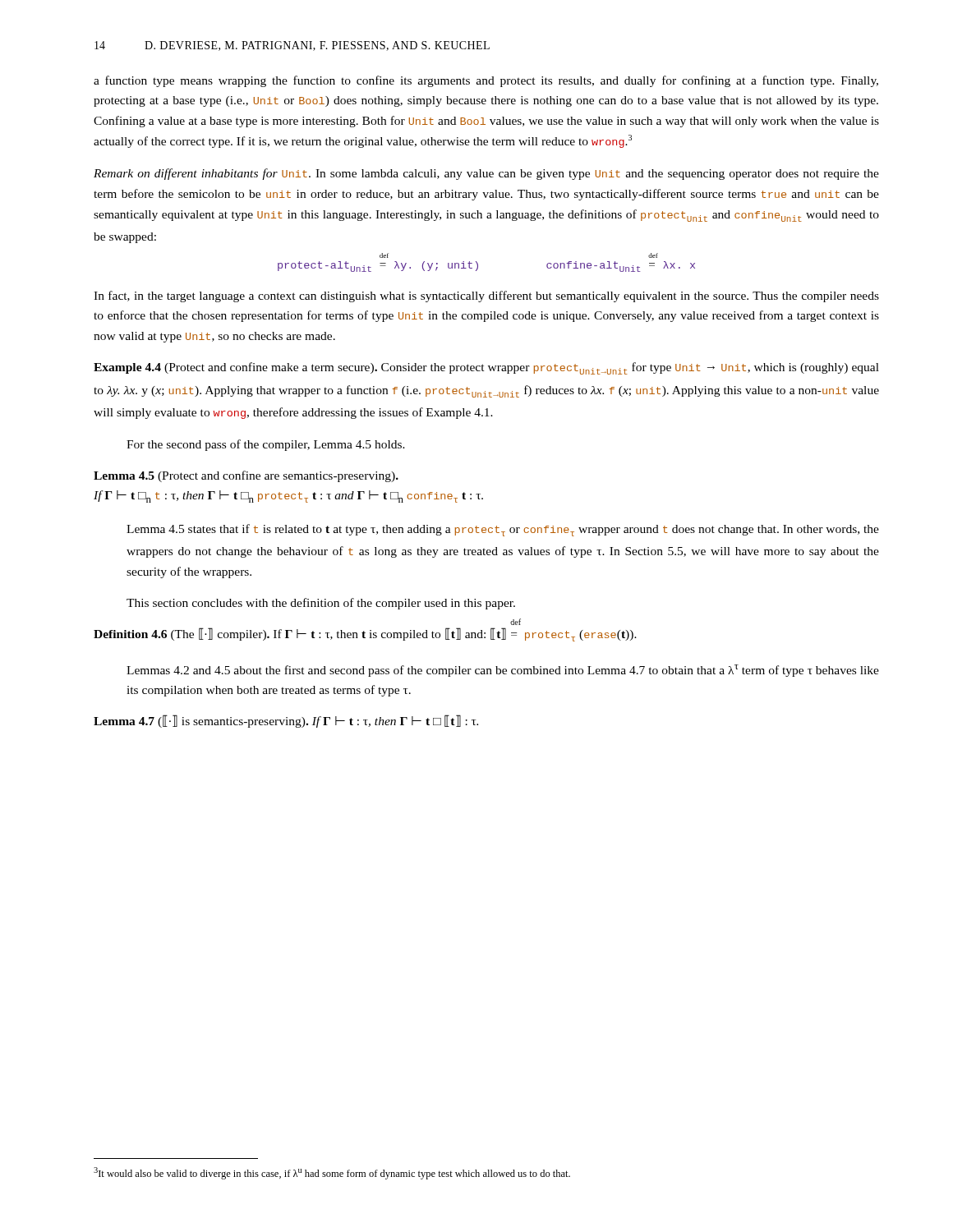Point to the block beginning "Lemma 4.5 states that if t"

click(x=503, y=550)
